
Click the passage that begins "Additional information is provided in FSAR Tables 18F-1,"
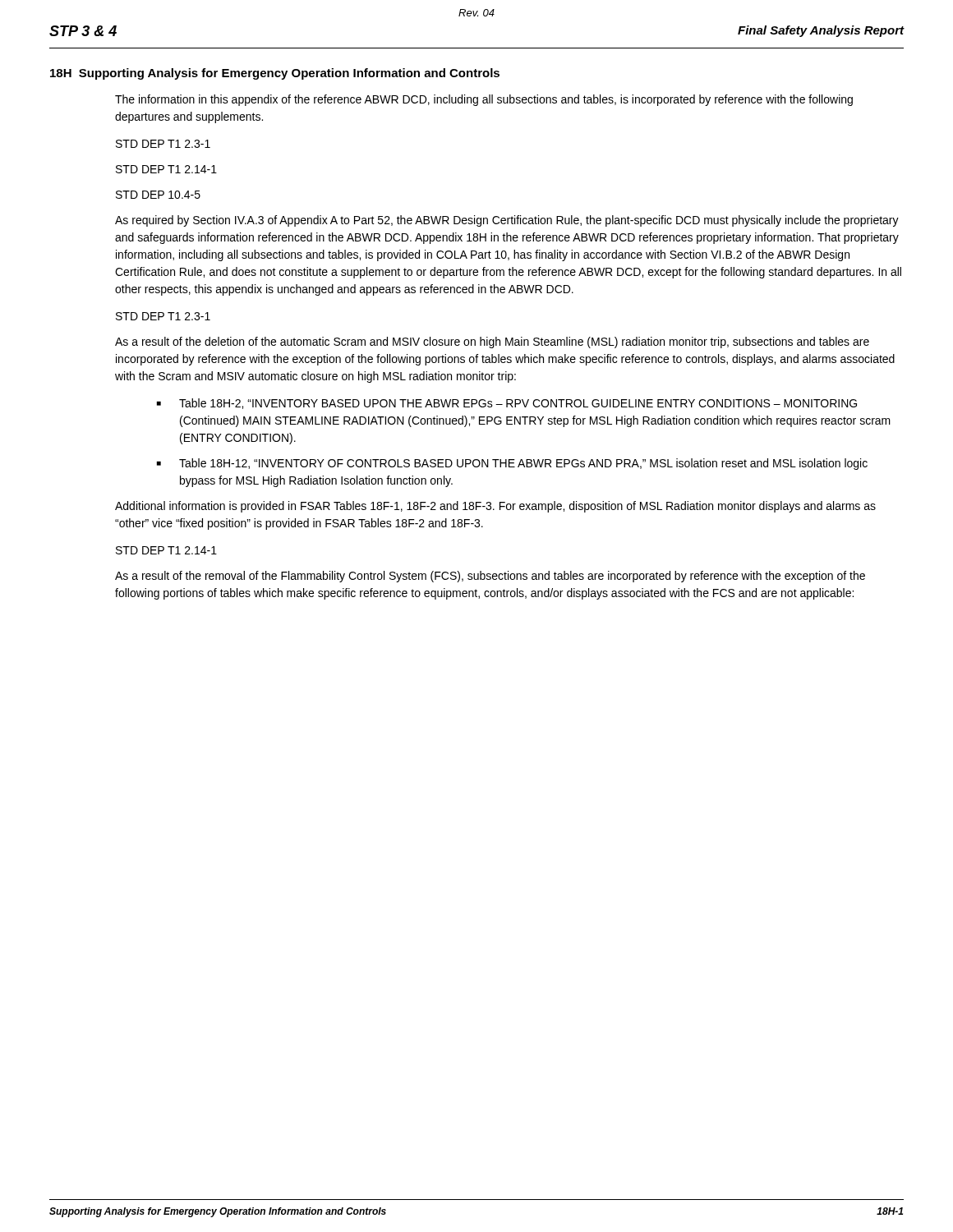(495, 515)
